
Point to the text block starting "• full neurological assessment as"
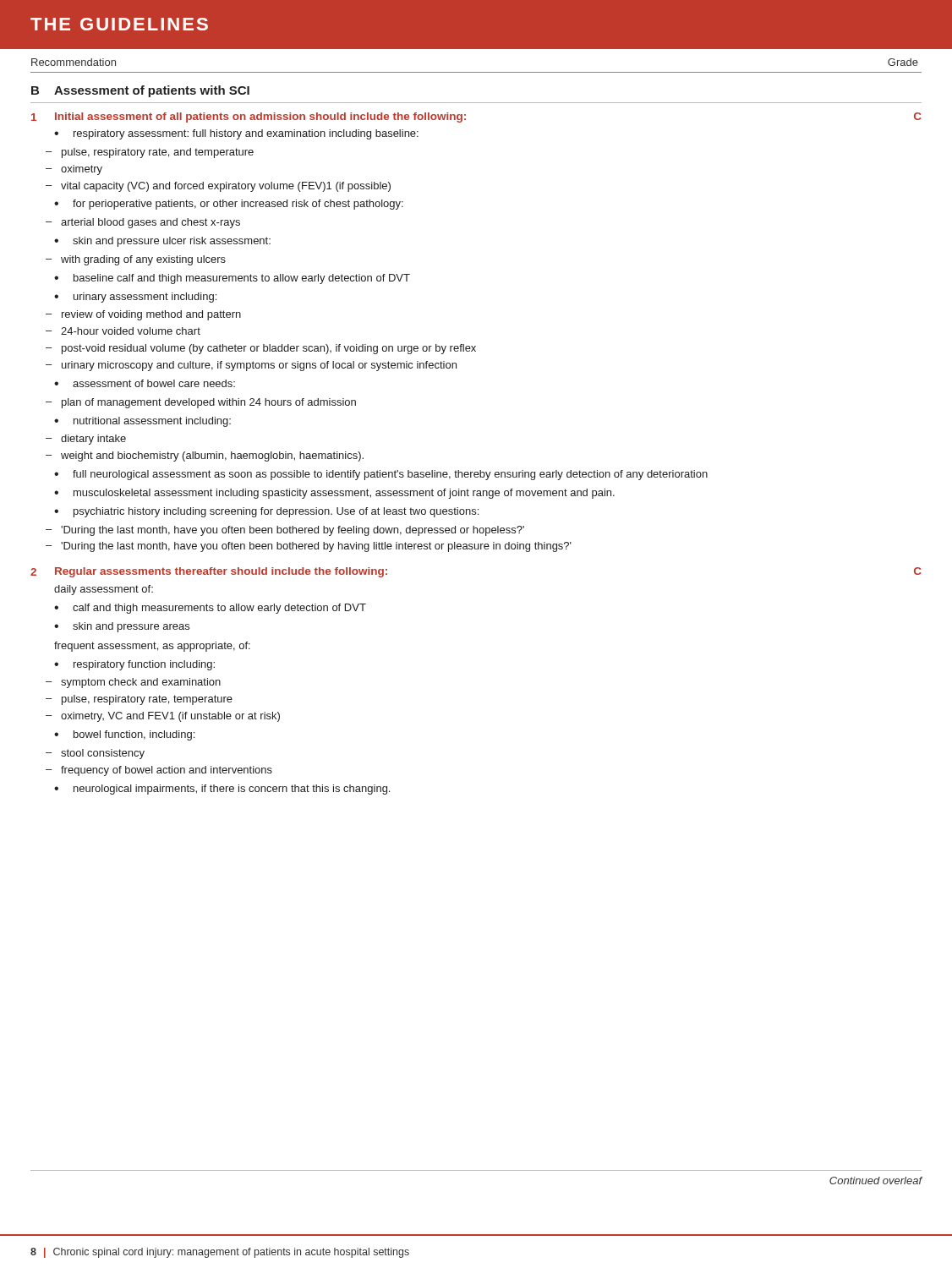tap(488, 475)
